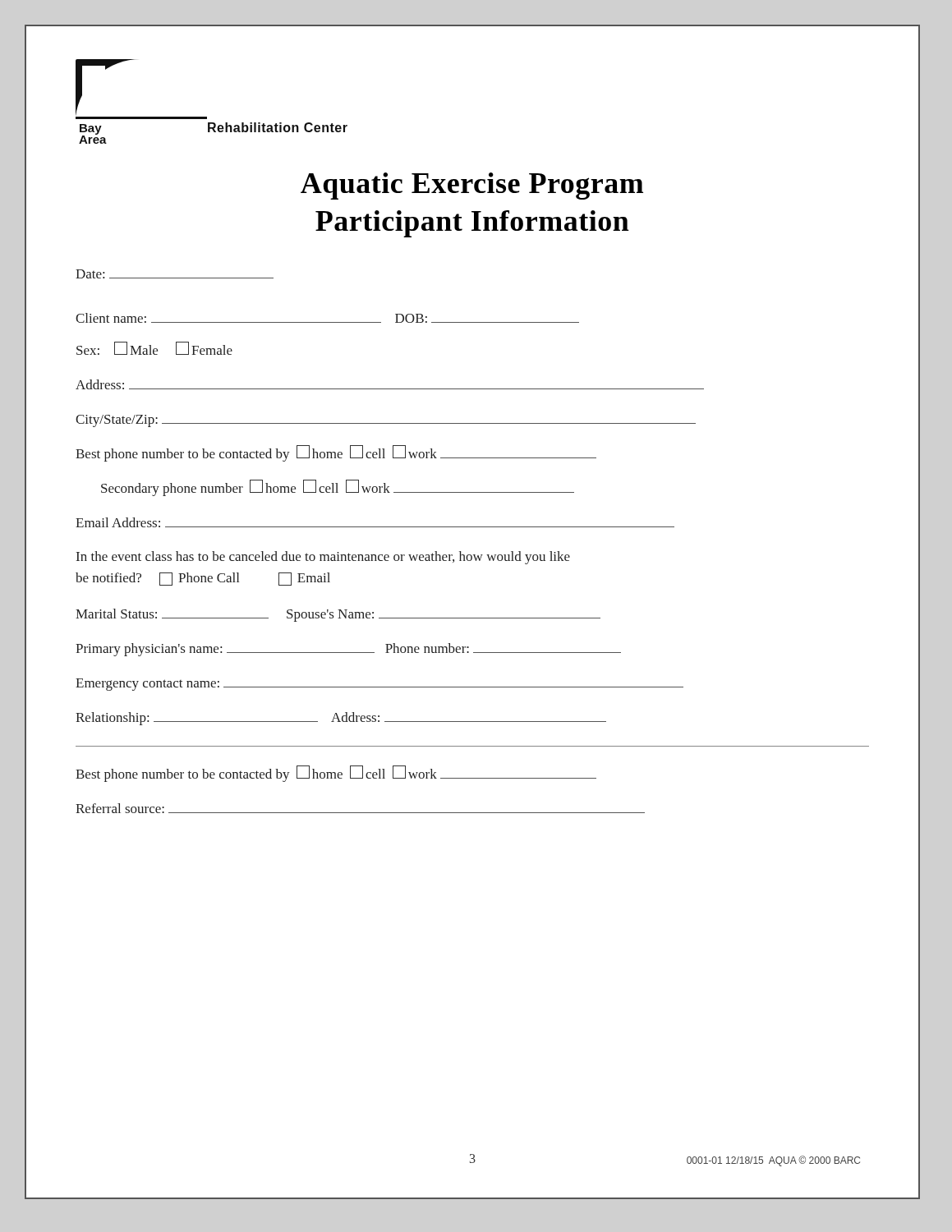Click on the logo
Viewport: 952px width, 1232px height.
[x=472, y=104]
